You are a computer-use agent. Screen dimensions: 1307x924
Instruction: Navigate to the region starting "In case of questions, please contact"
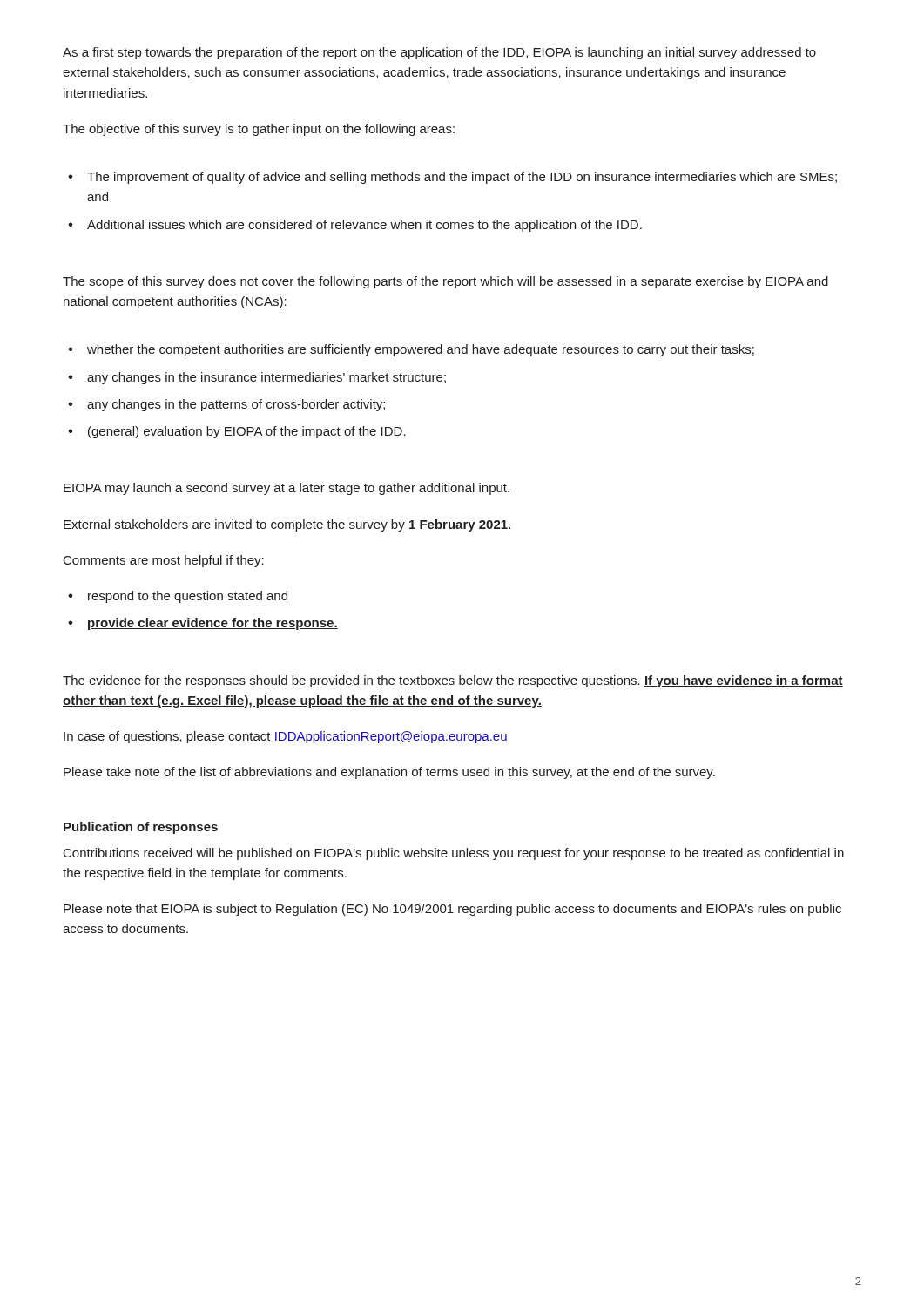click(285, 736)
